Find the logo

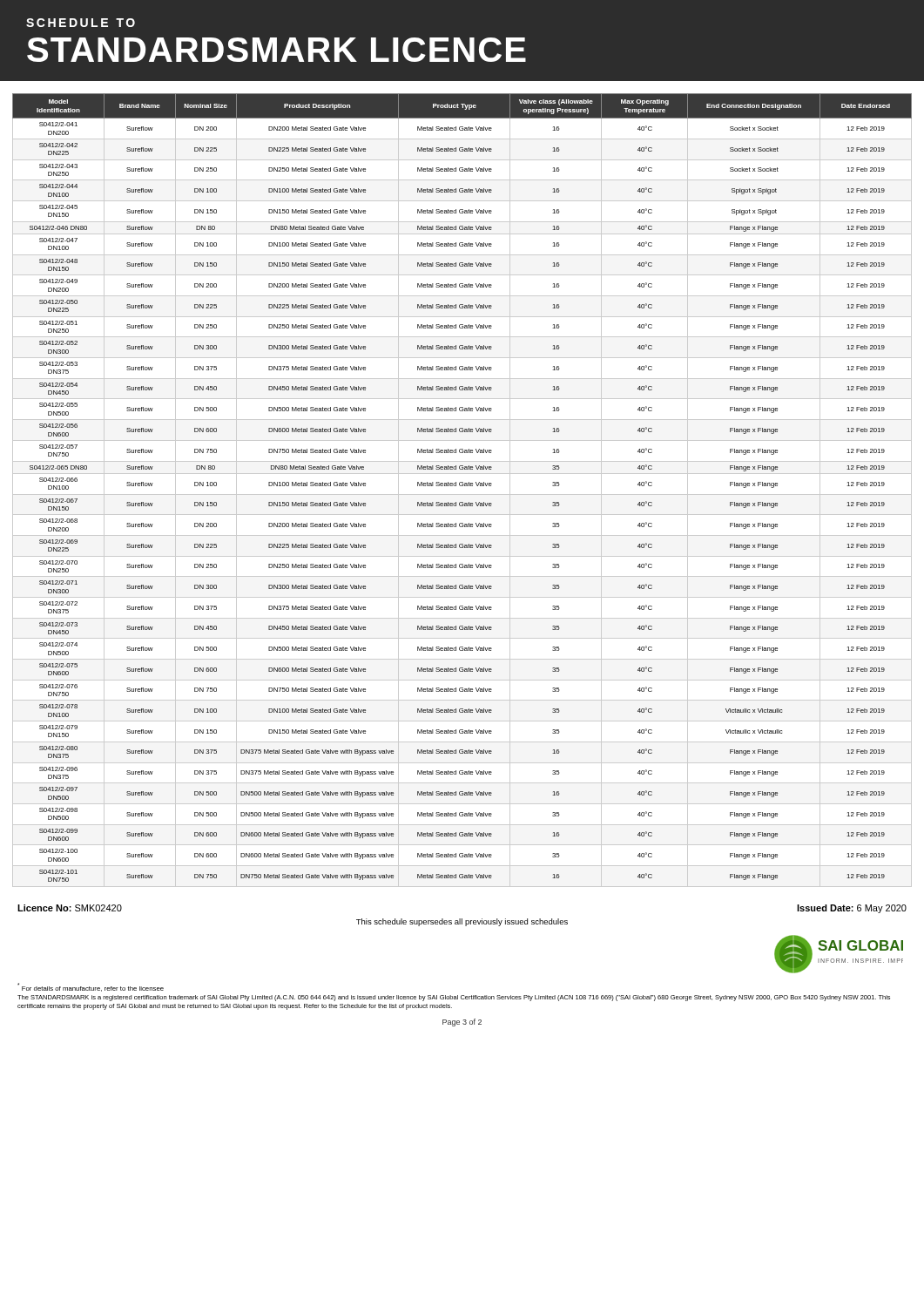coord(462,955)
